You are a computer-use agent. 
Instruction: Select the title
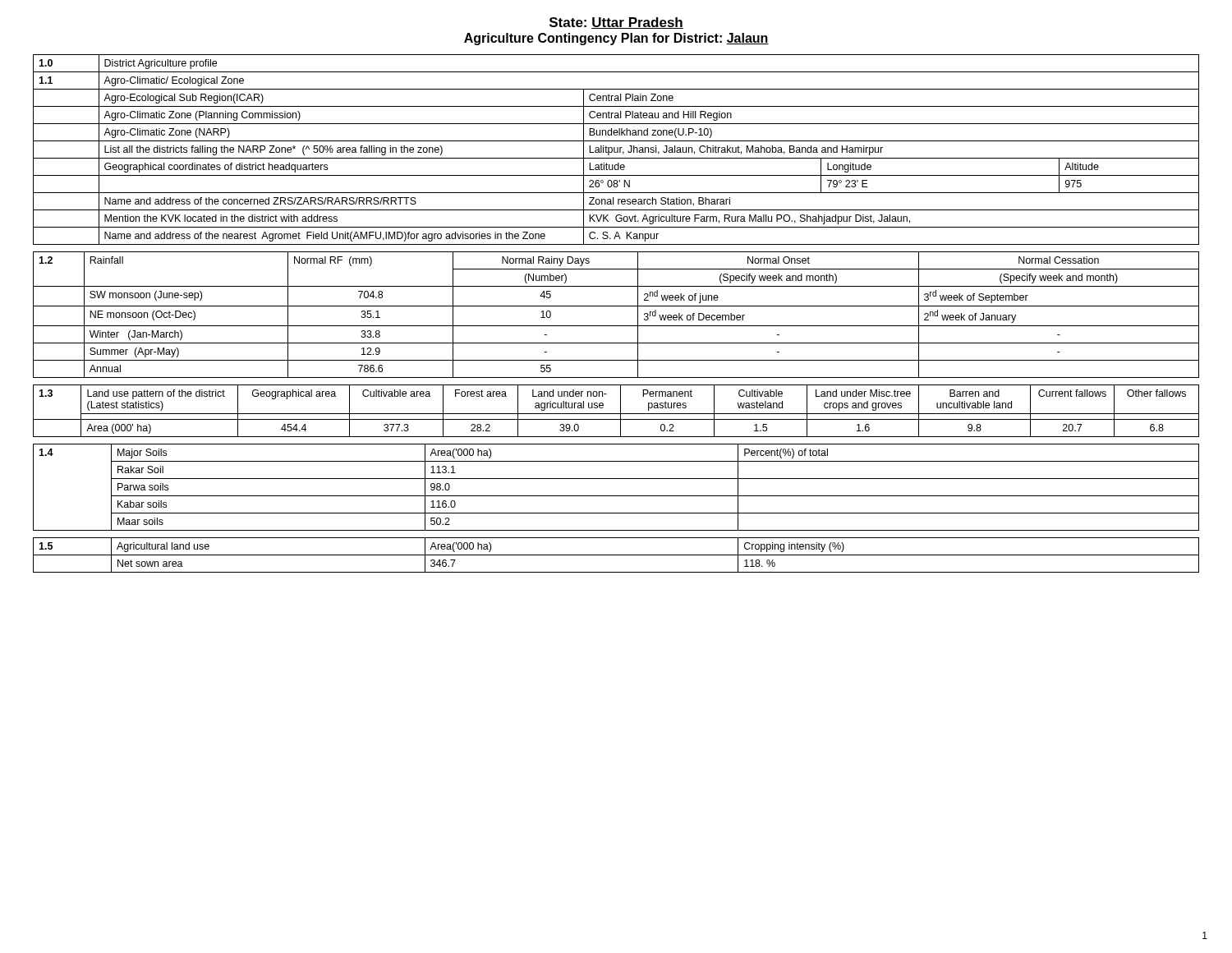click(x=616, y=30)
